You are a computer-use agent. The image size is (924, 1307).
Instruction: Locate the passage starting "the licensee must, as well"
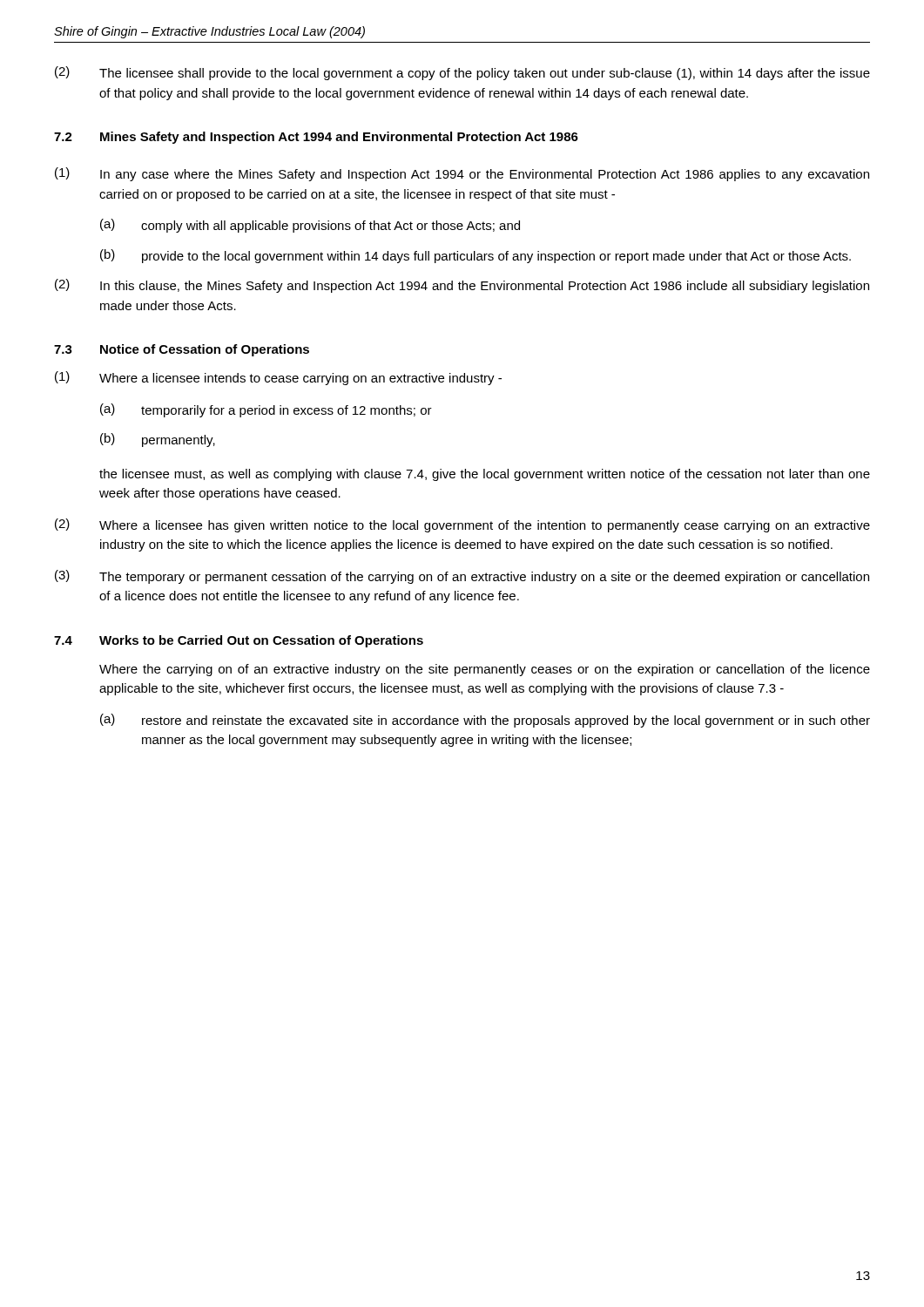pyautogui.click(x=485, y=483)
